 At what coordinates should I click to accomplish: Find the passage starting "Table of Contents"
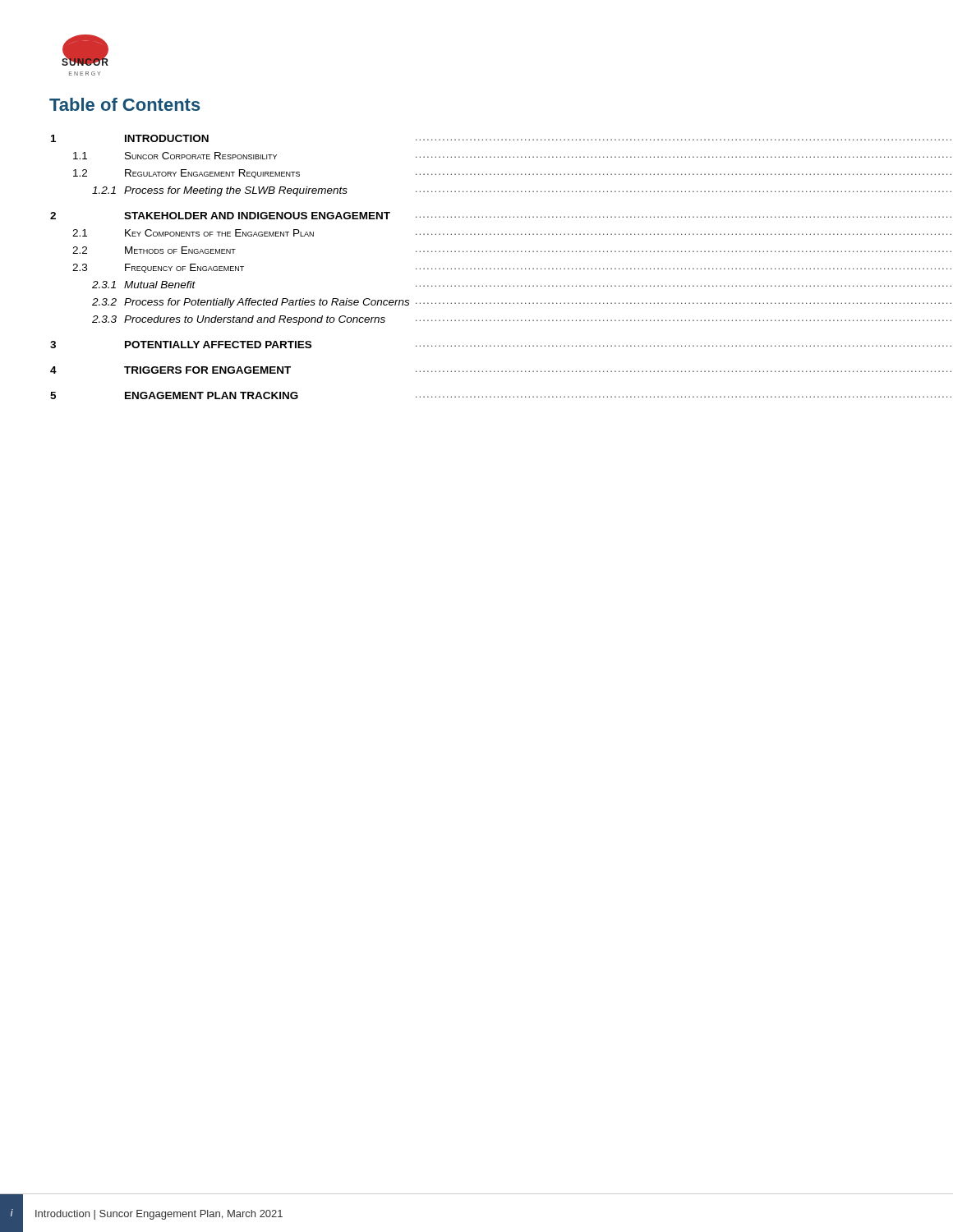pyautogui.click(x=125, y=105)
